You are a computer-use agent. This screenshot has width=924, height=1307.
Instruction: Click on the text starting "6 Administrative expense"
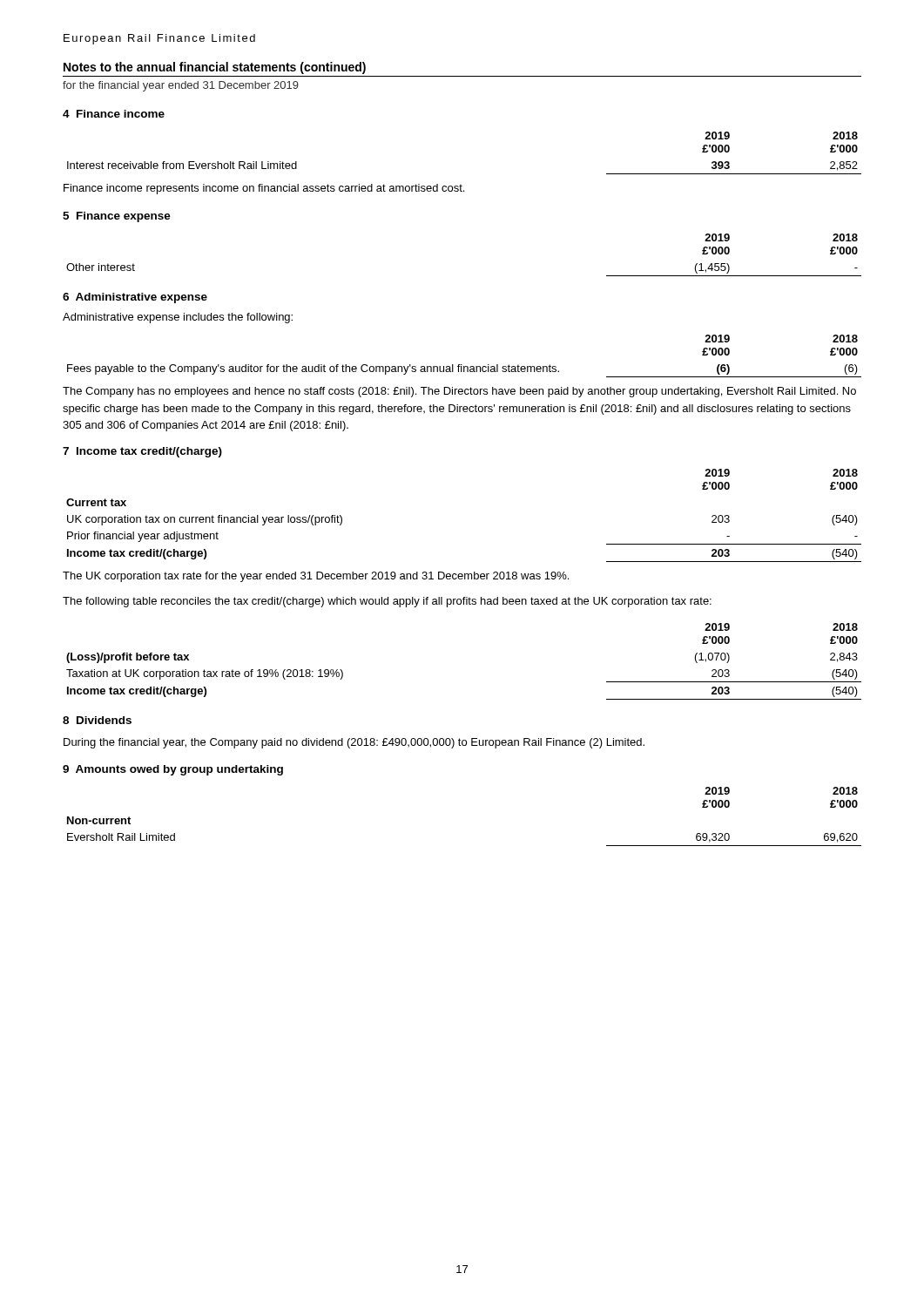[x=135, y=296]
